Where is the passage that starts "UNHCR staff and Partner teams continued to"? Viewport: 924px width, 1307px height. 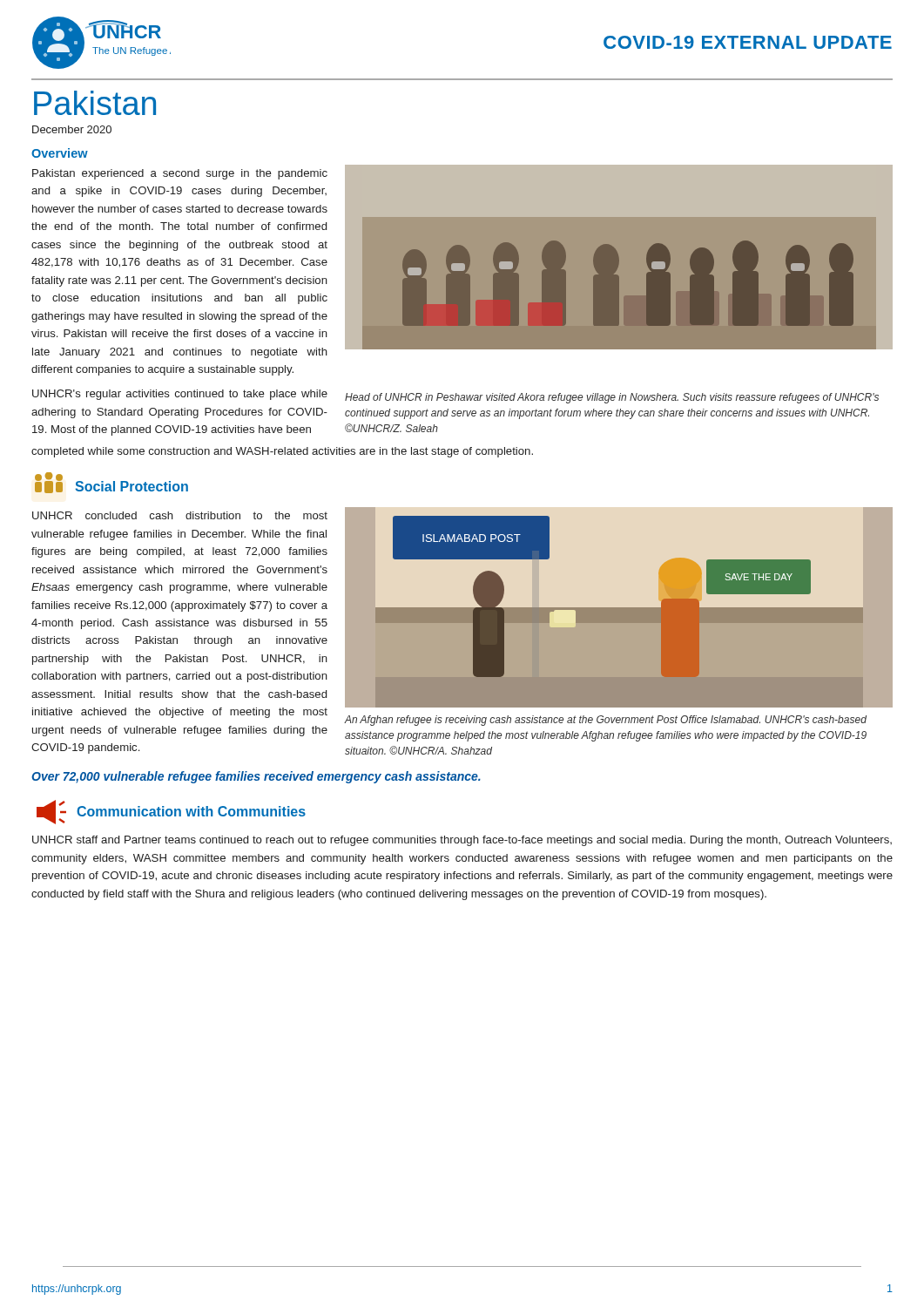[462, 866]
